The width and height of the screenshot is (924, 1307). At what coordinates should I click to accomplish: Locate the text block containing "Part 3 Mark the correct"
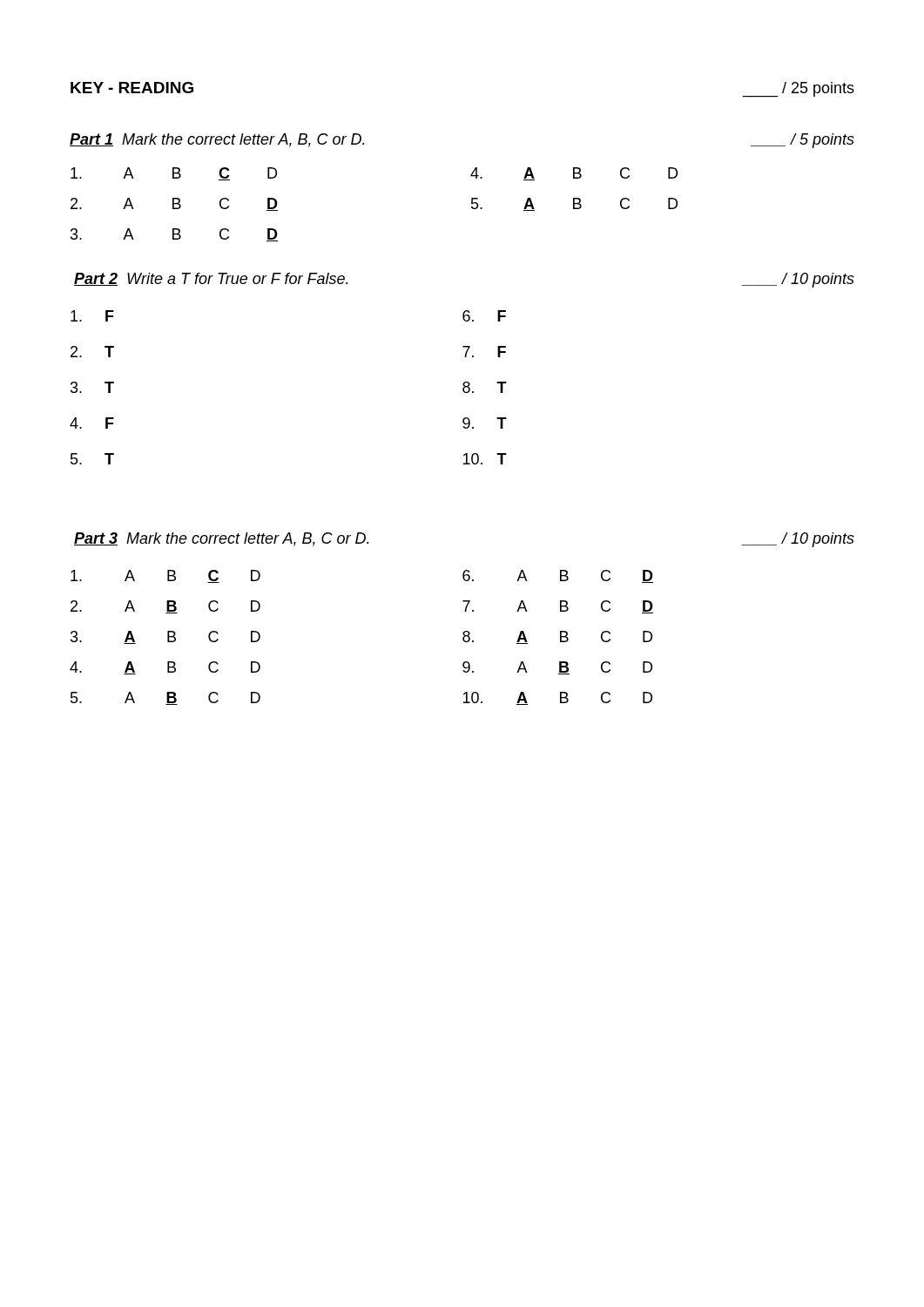(x=220, y=538)
